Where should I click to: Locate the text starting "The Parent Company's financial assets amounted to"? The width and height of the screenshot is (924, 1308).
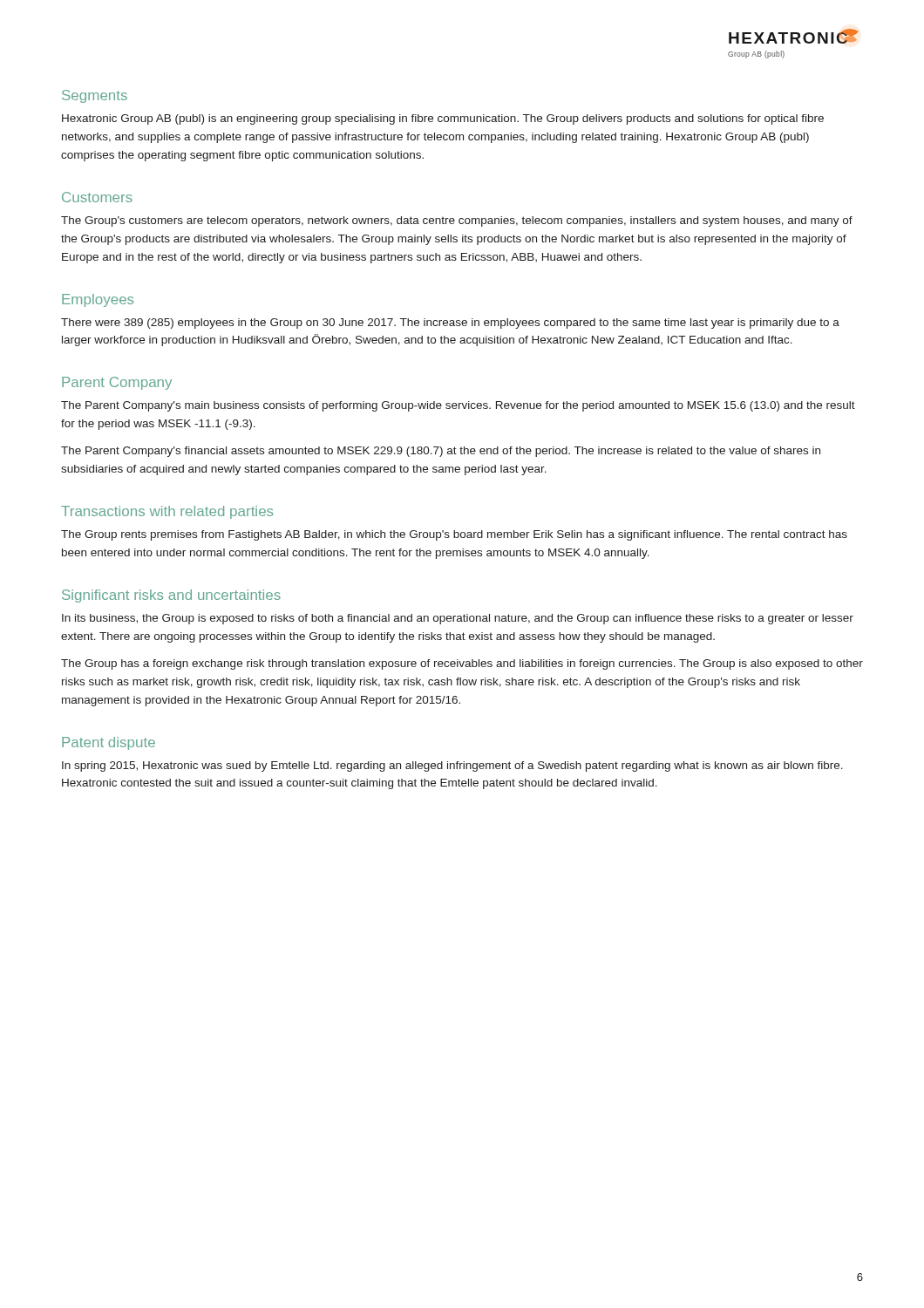(441, 460)
